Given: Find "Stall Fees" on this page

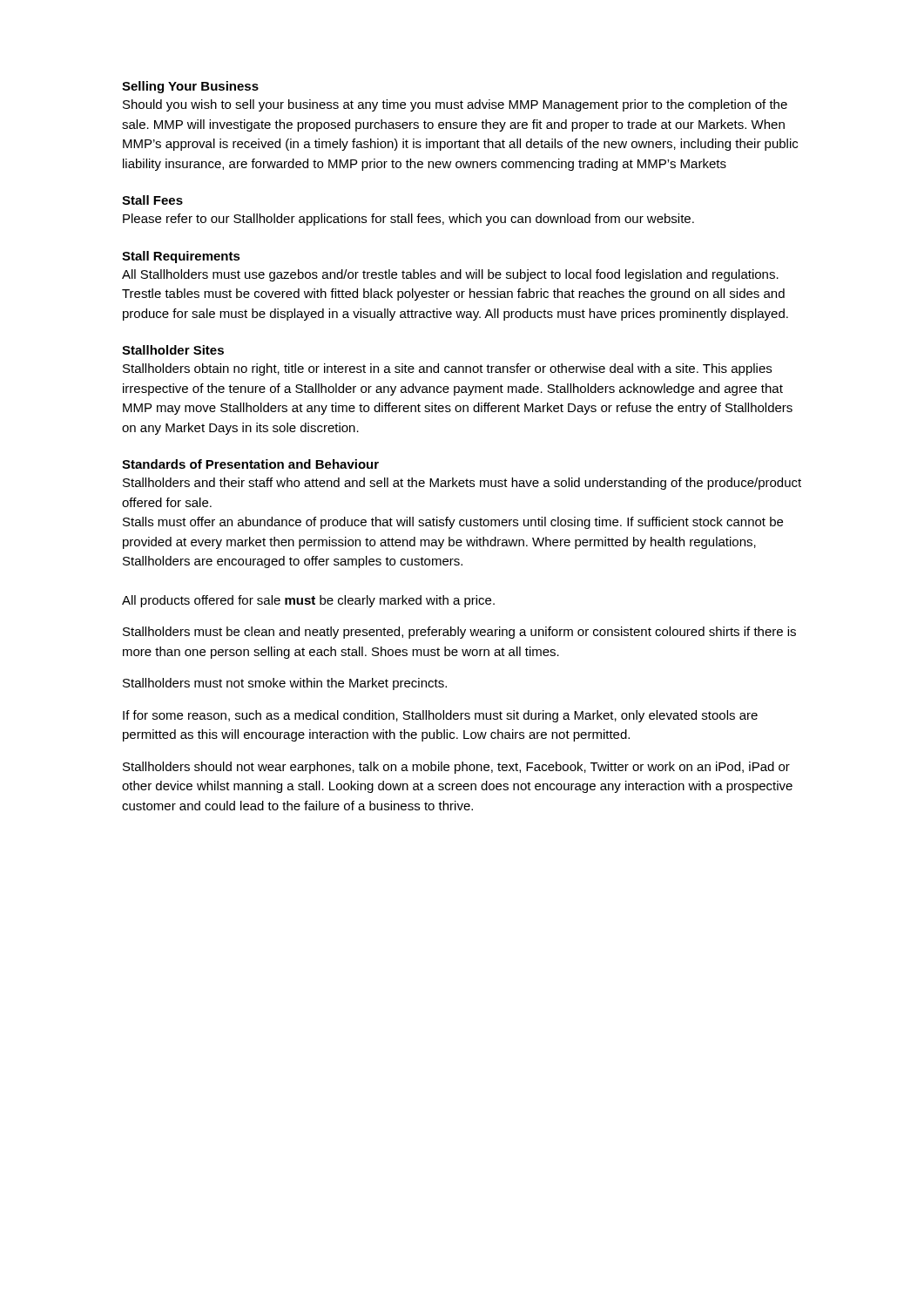Looking at the screenshot, I should 152,200.
